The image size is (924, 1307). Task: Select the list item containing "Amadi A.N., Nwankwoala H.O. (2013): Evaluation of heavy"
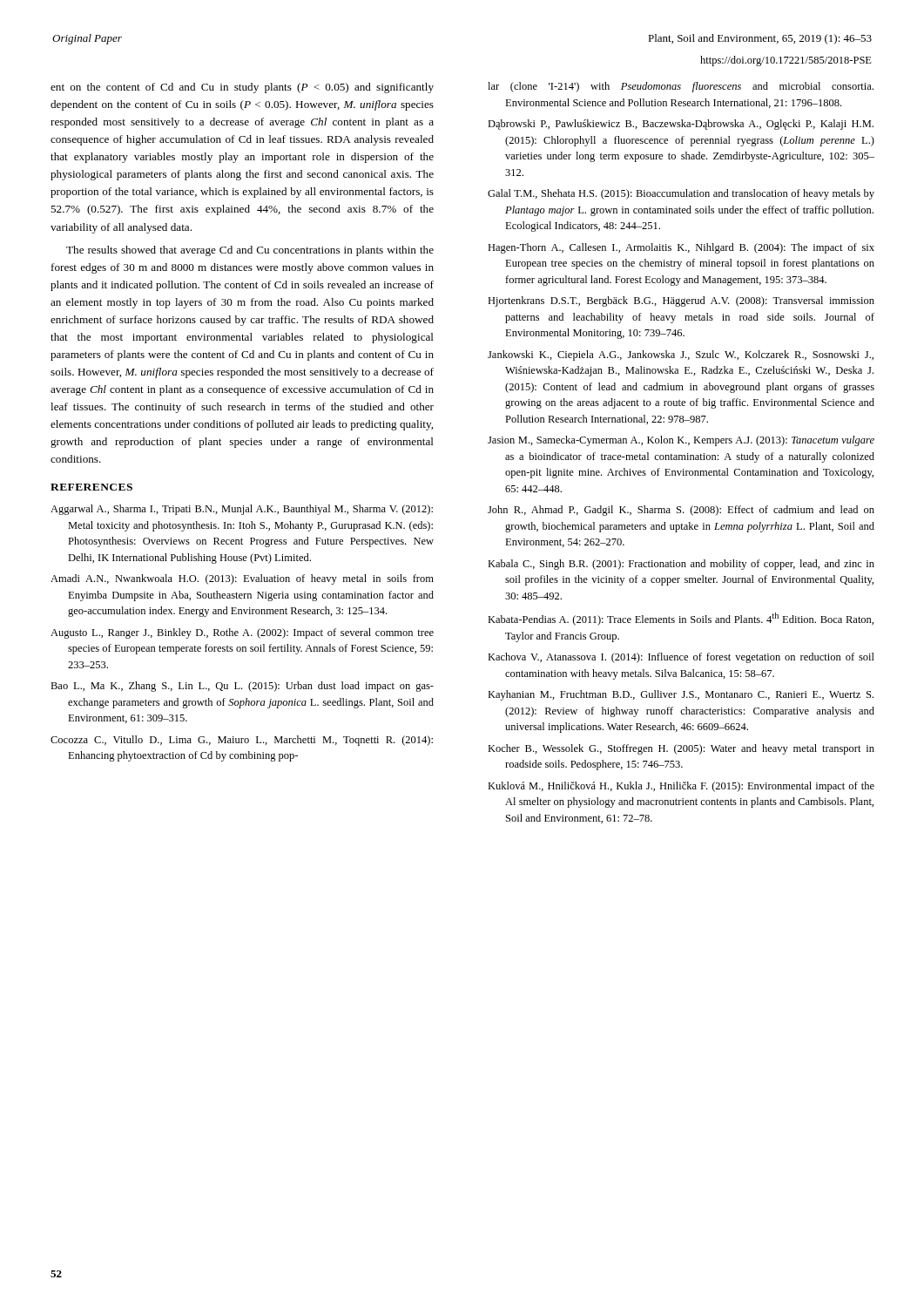[x=242, y=595]
